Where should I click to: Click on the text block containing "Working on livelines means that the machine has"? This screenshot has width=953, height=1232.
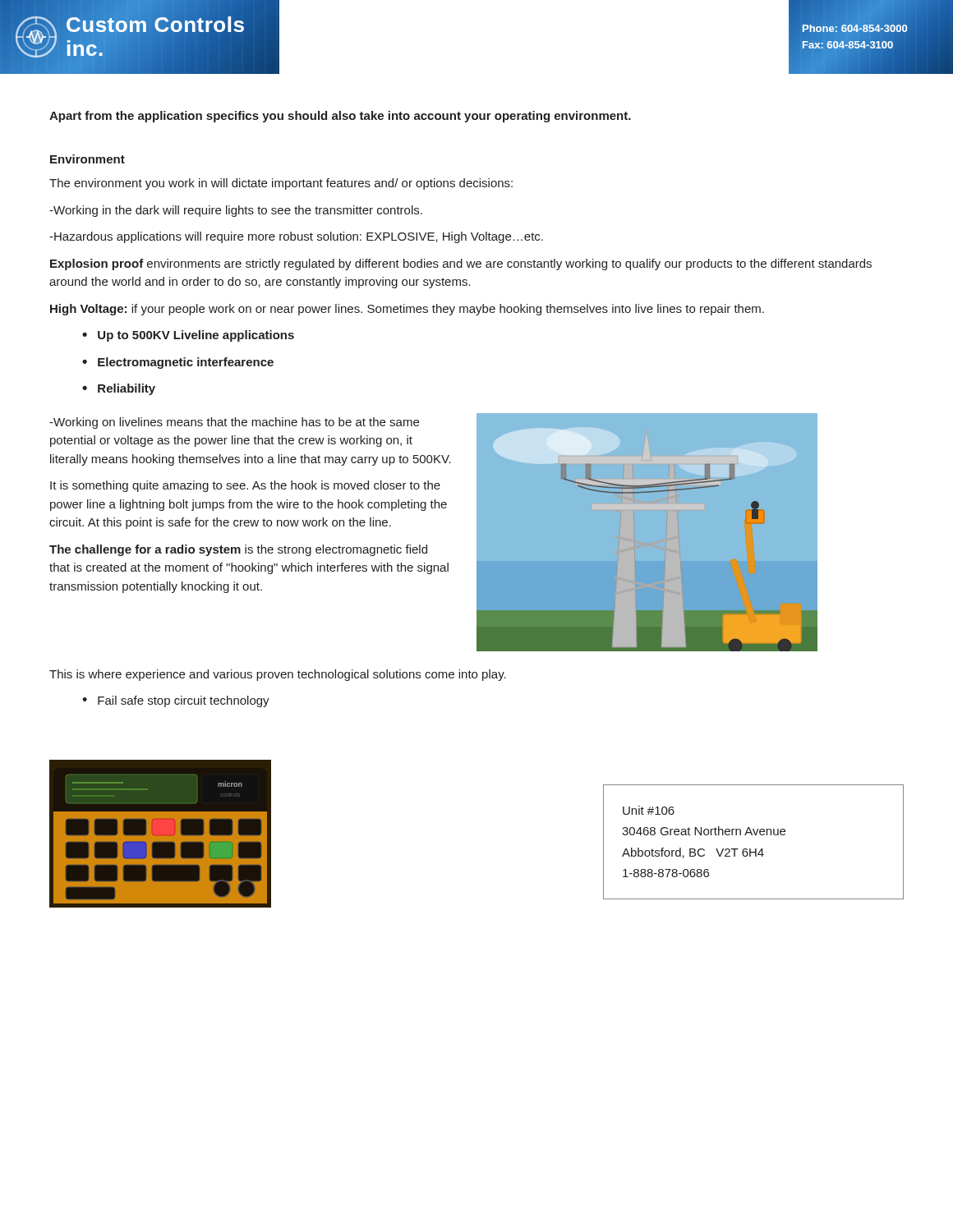tap(250, 440)
